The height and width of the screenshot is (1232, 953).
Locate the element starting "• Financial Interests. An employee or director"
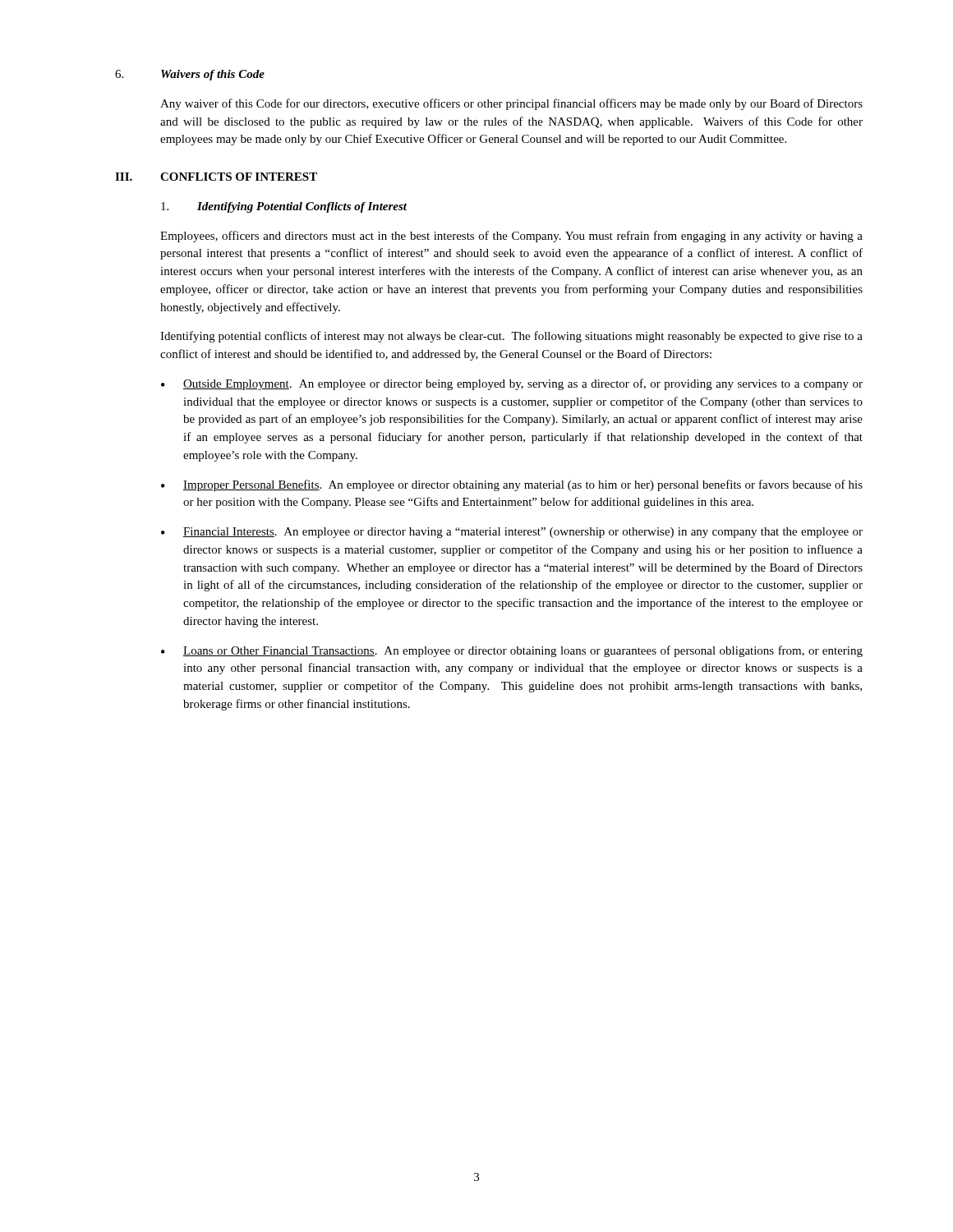point(511,577)
